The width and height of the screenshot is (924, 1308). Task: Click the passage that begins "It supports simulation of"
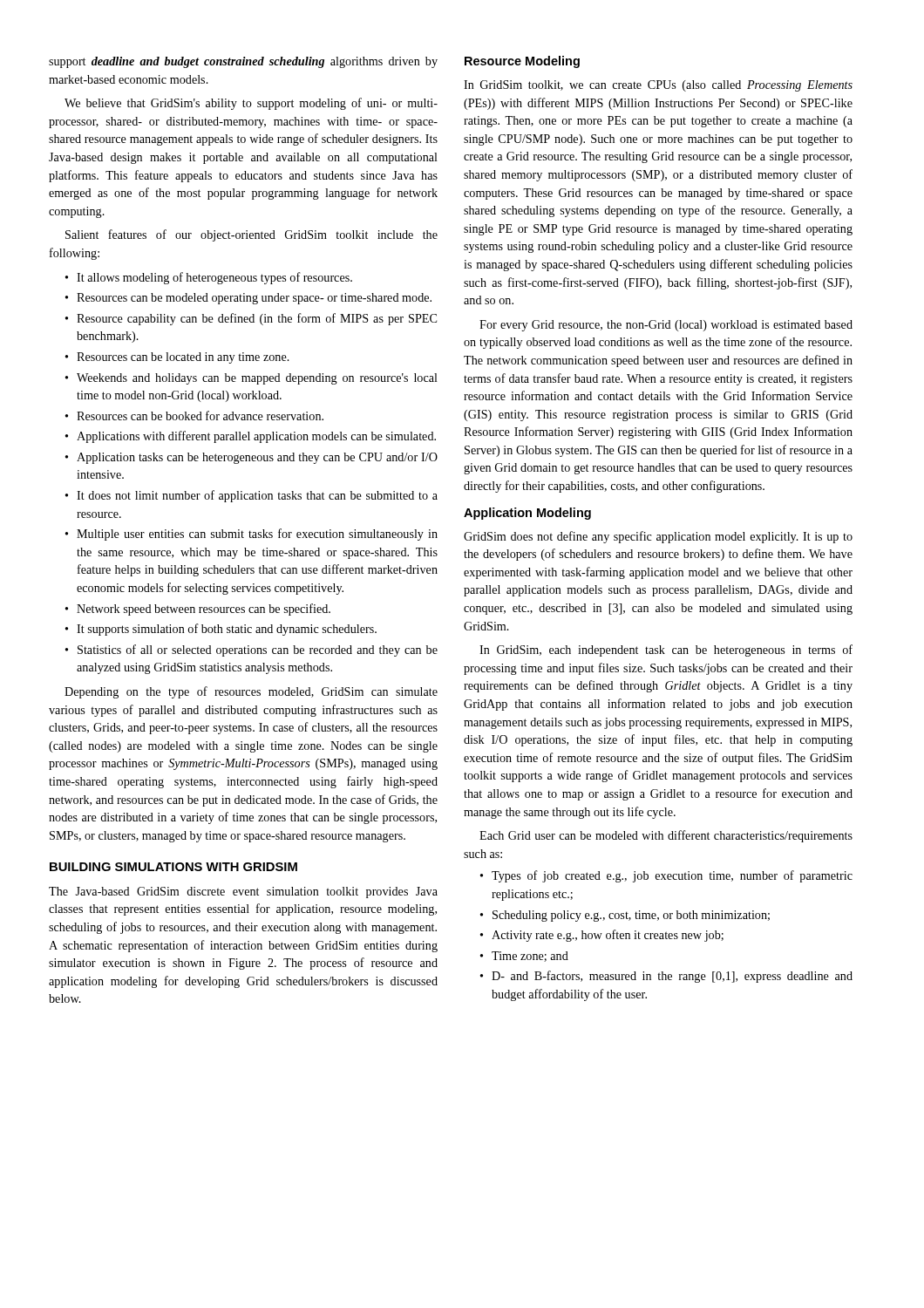pos(227,629)
